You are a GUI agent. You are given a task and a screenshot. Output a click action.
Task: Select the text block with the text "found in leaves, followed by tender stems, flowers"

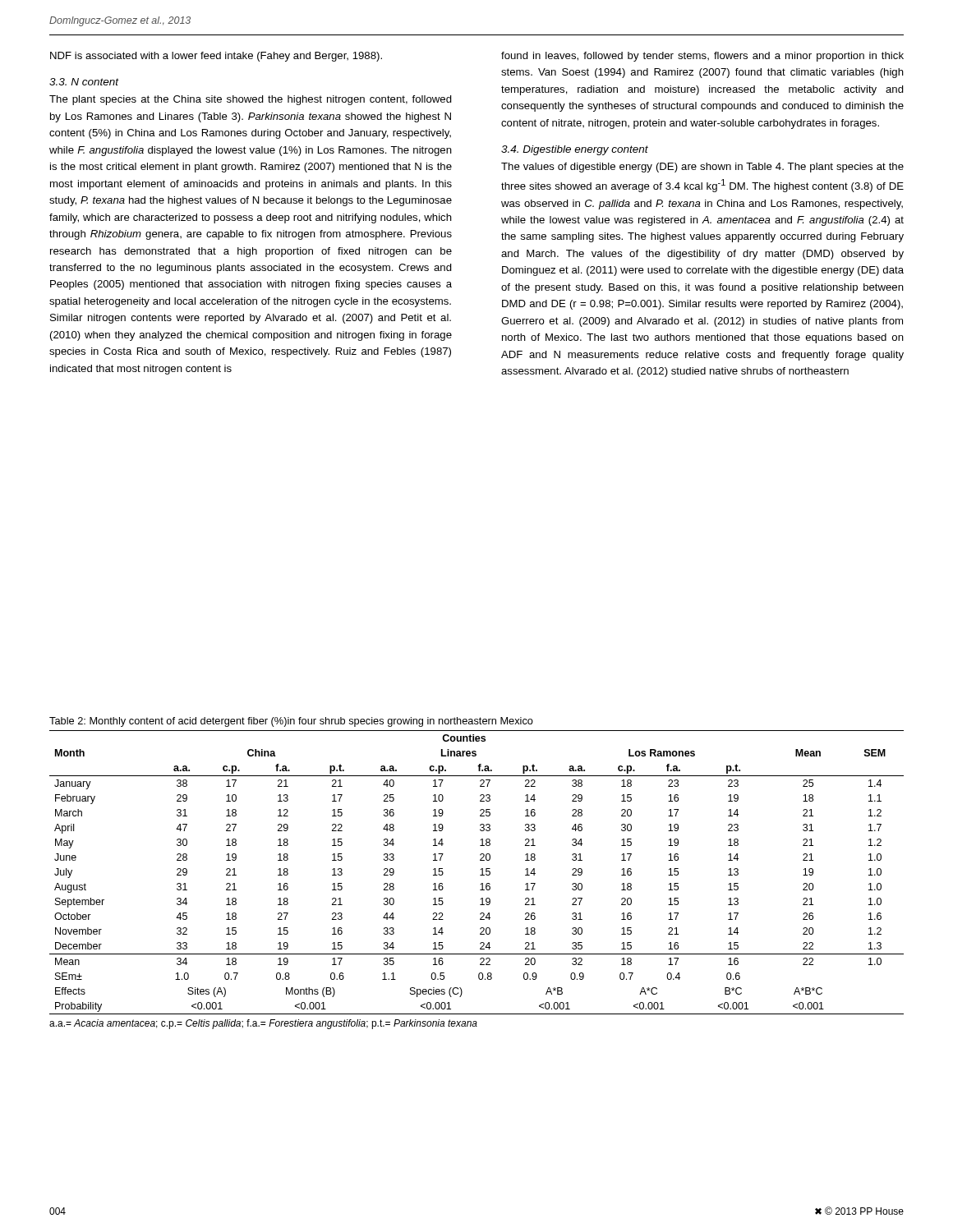(702, 89)
